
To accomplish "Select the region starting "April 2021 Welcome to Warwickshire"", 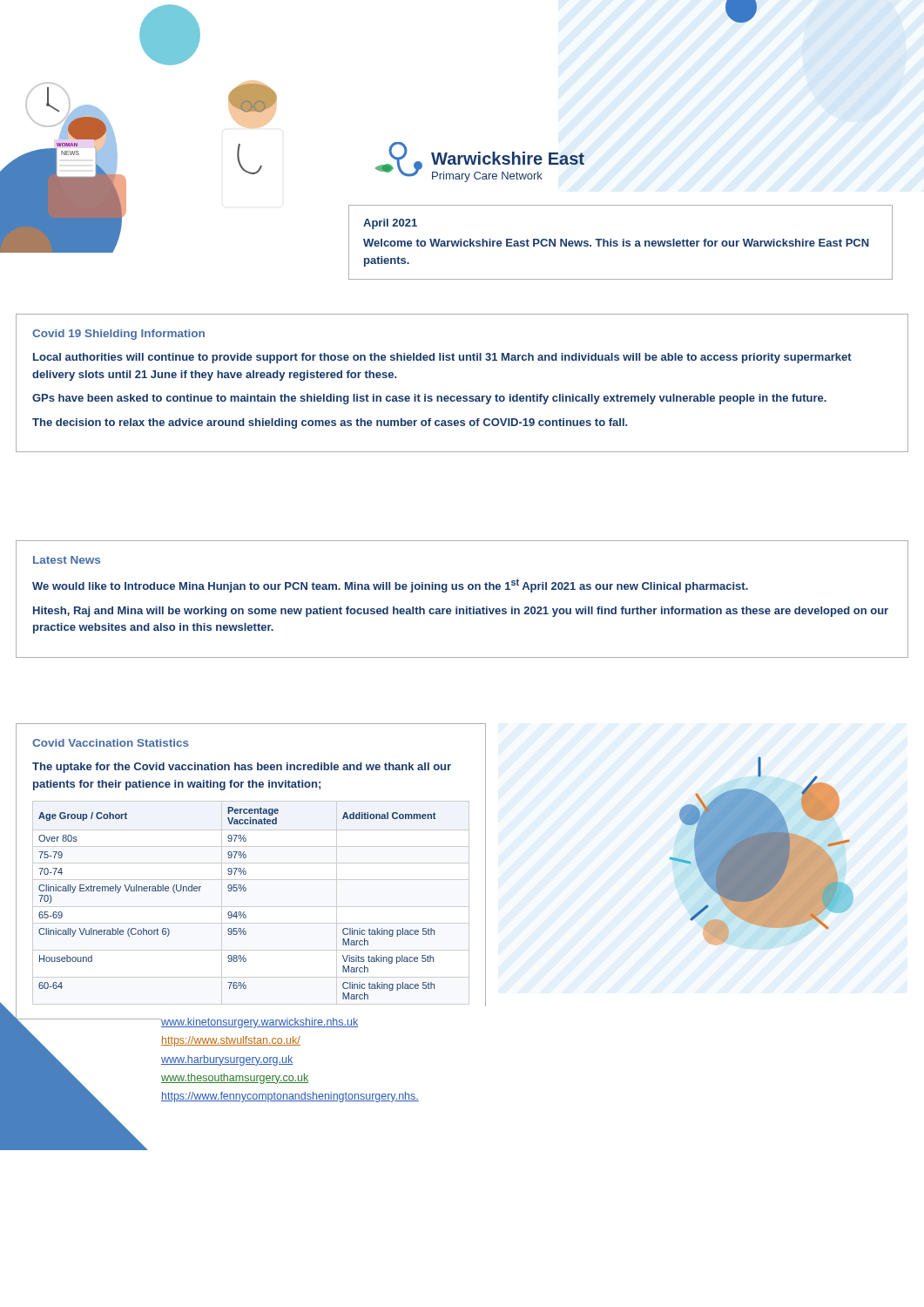I will [x=620, y=242].
